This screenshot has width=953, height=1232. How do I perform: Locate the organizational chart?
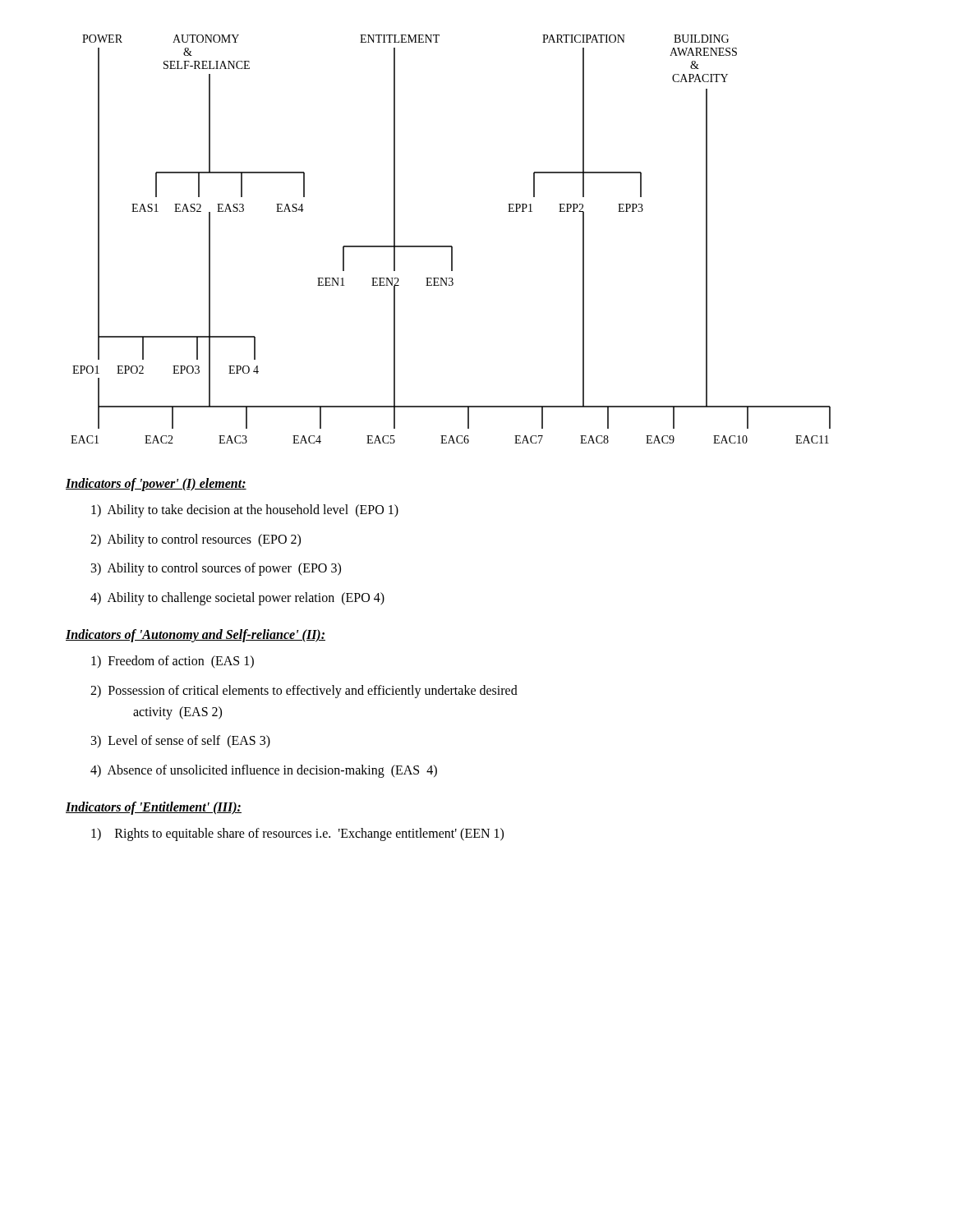pyautogui.click(x=481, y=246)
